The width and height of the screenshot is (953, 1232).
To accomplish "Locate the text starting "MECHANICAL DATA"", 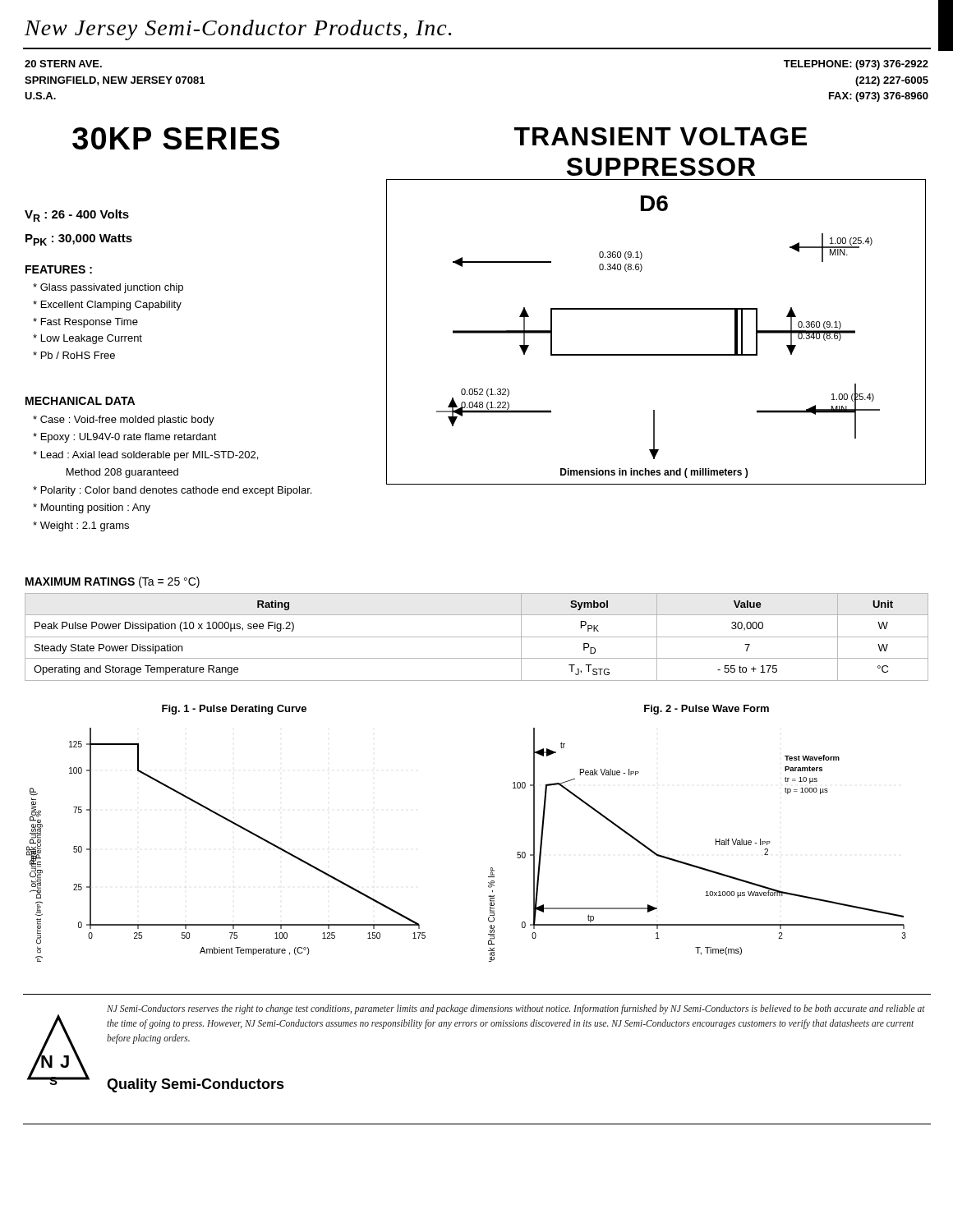I will 80,401.
